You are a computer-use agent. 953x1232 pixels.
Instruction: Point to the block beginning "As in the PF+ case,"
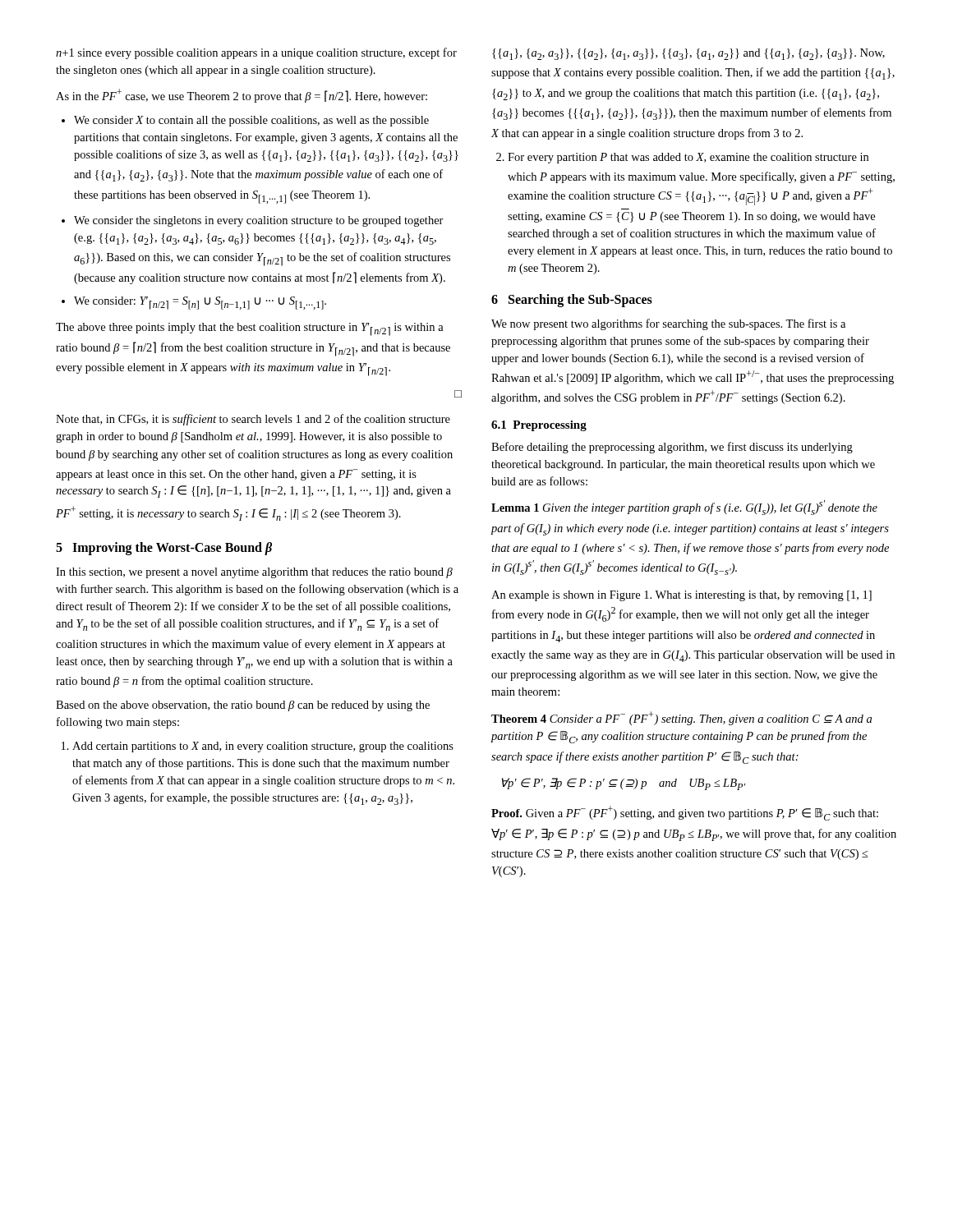(x=242, y=94)
